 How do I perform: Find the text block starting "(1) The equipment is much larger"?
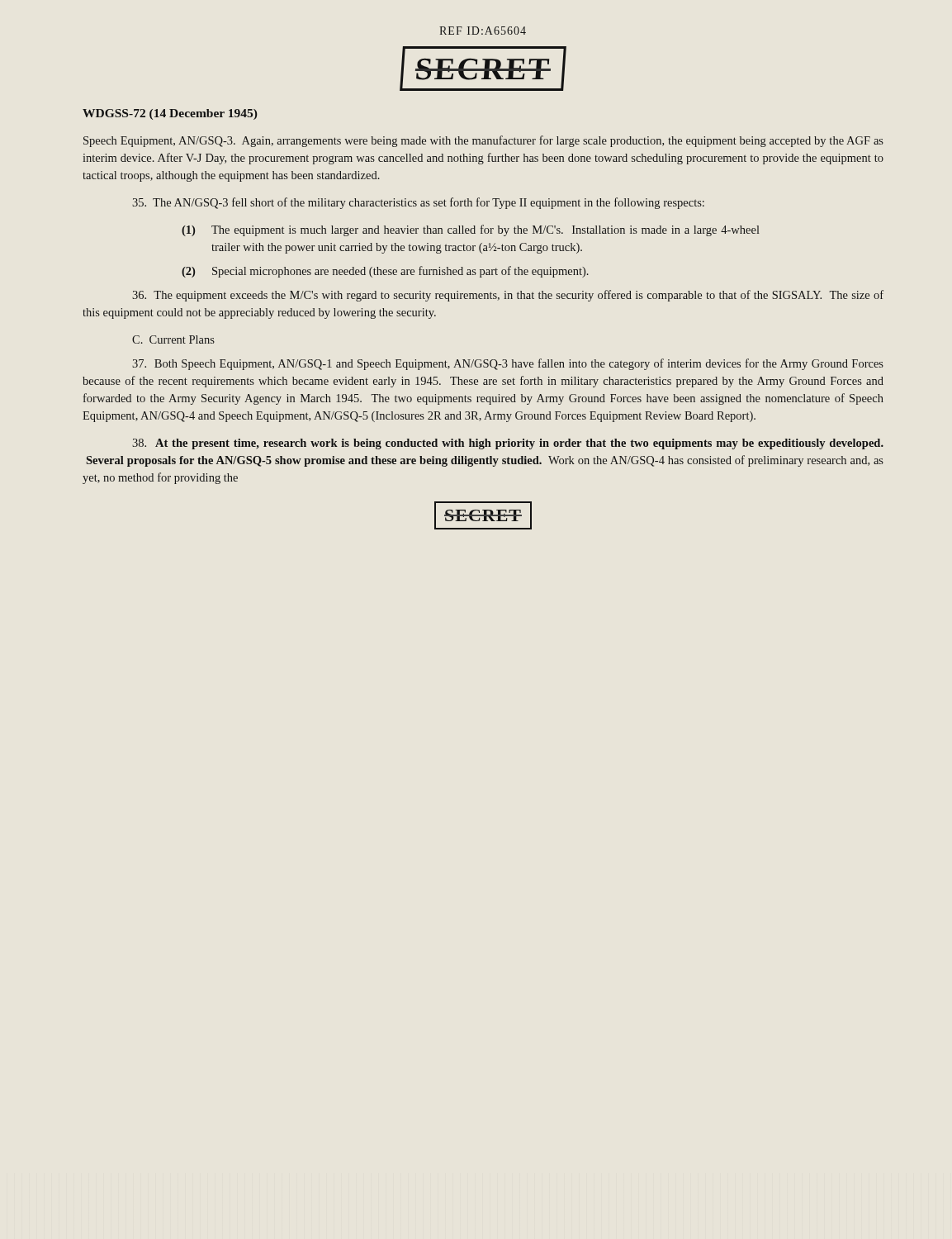point(471,239)
